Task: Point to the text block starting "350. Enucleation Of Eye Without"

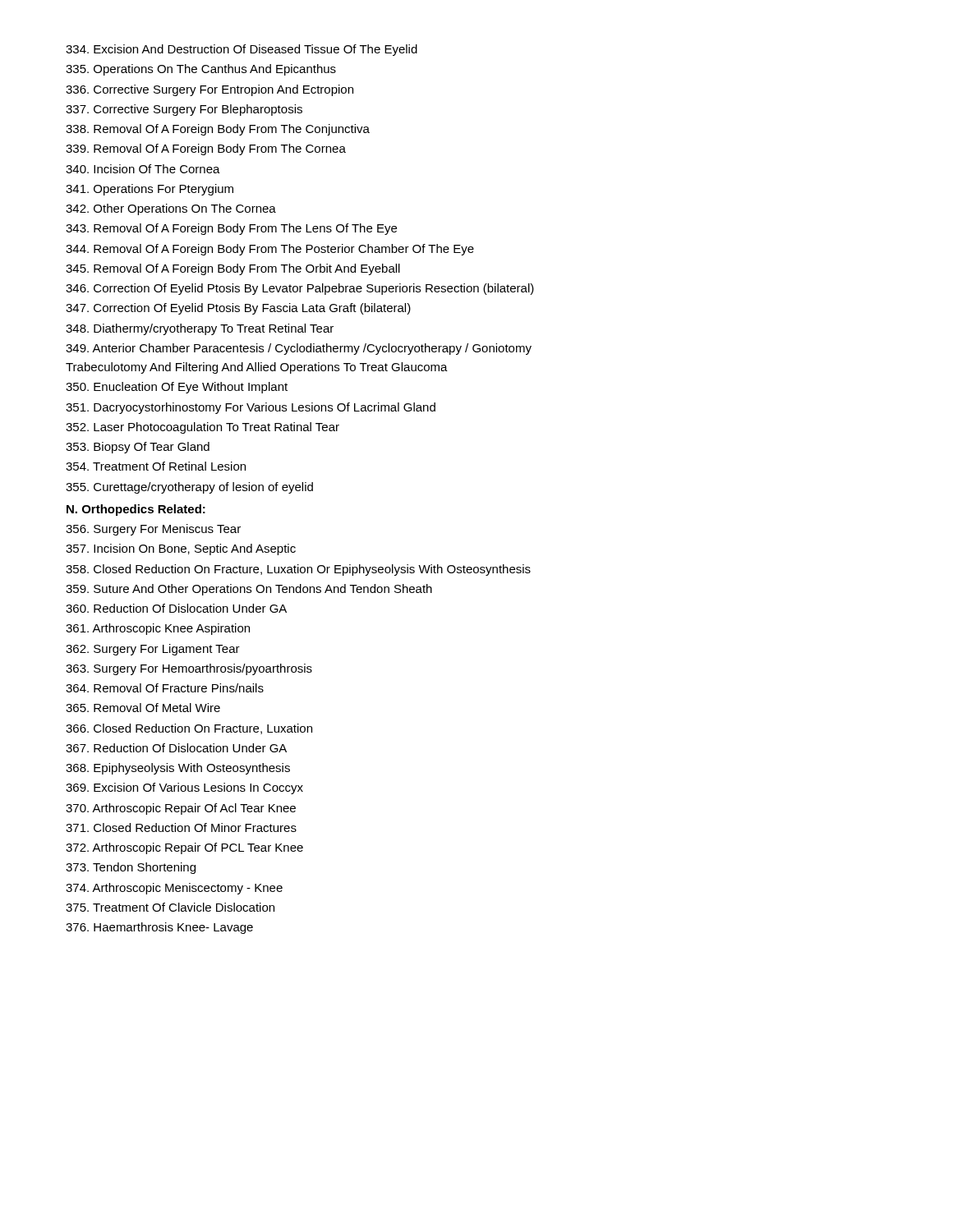Action: tap(177, 388)
